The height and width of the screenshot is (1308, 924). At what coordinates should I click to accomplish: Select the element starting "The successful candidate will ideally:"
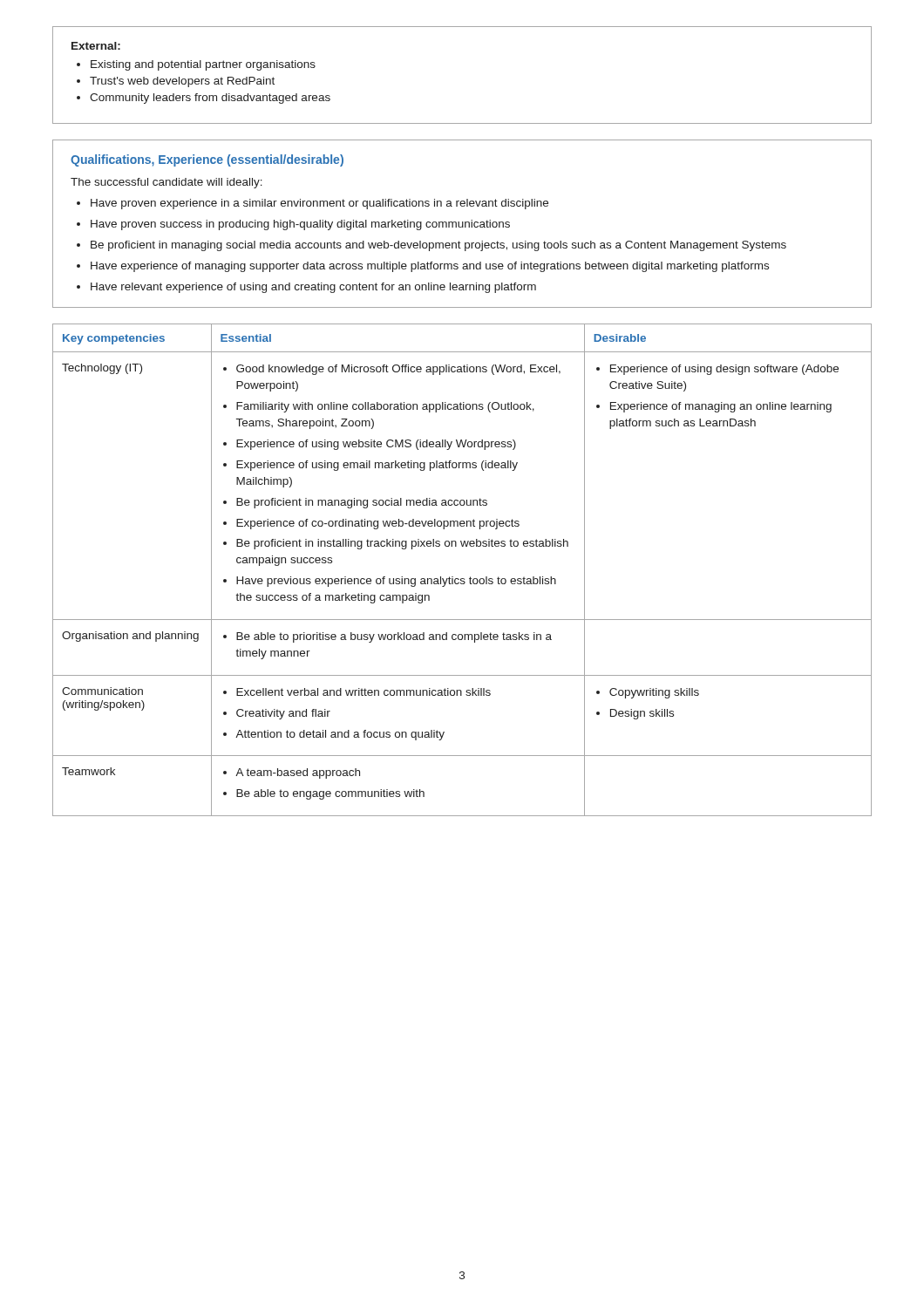167,182
